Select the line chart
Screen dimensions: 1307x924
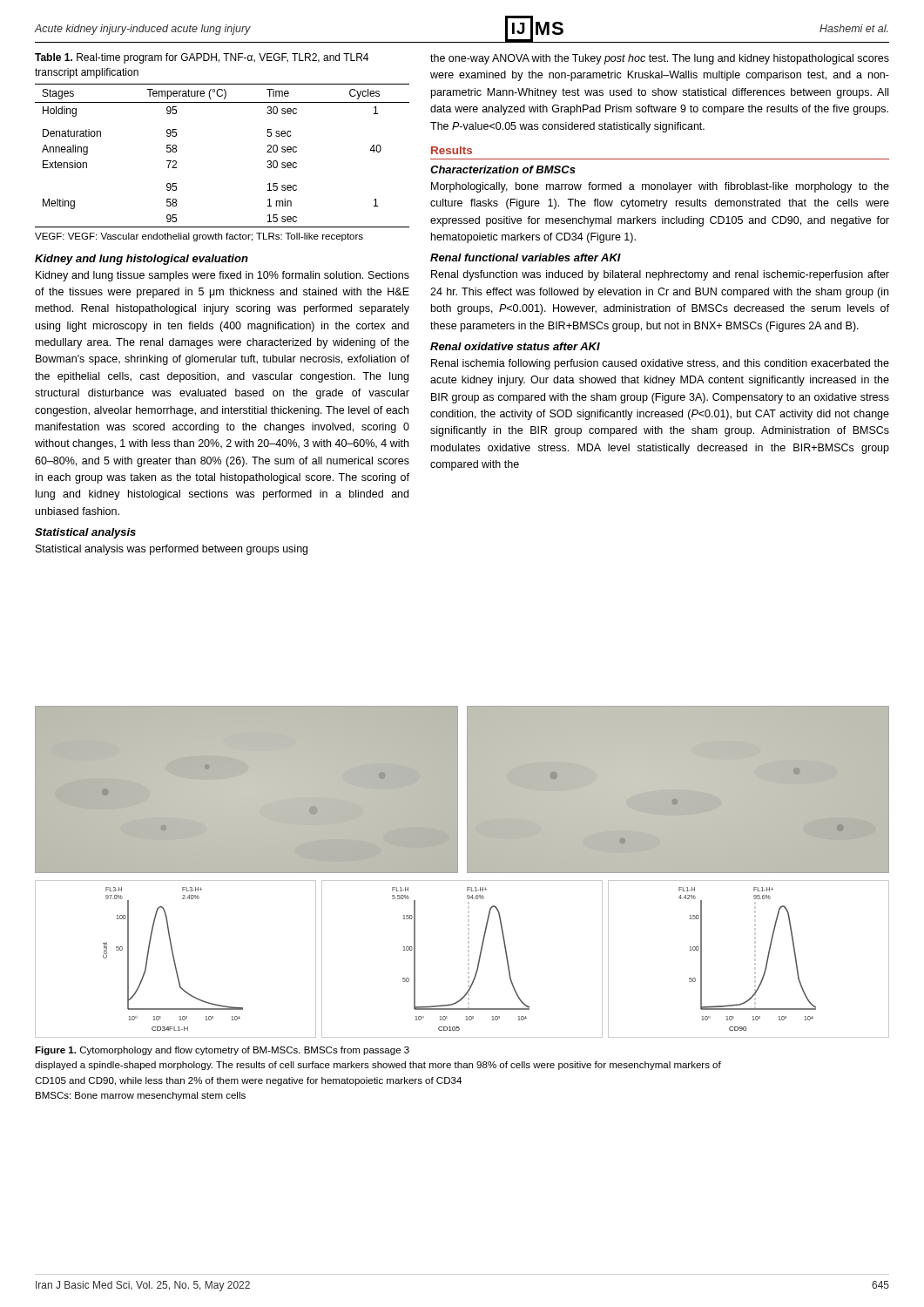point(462,959)
